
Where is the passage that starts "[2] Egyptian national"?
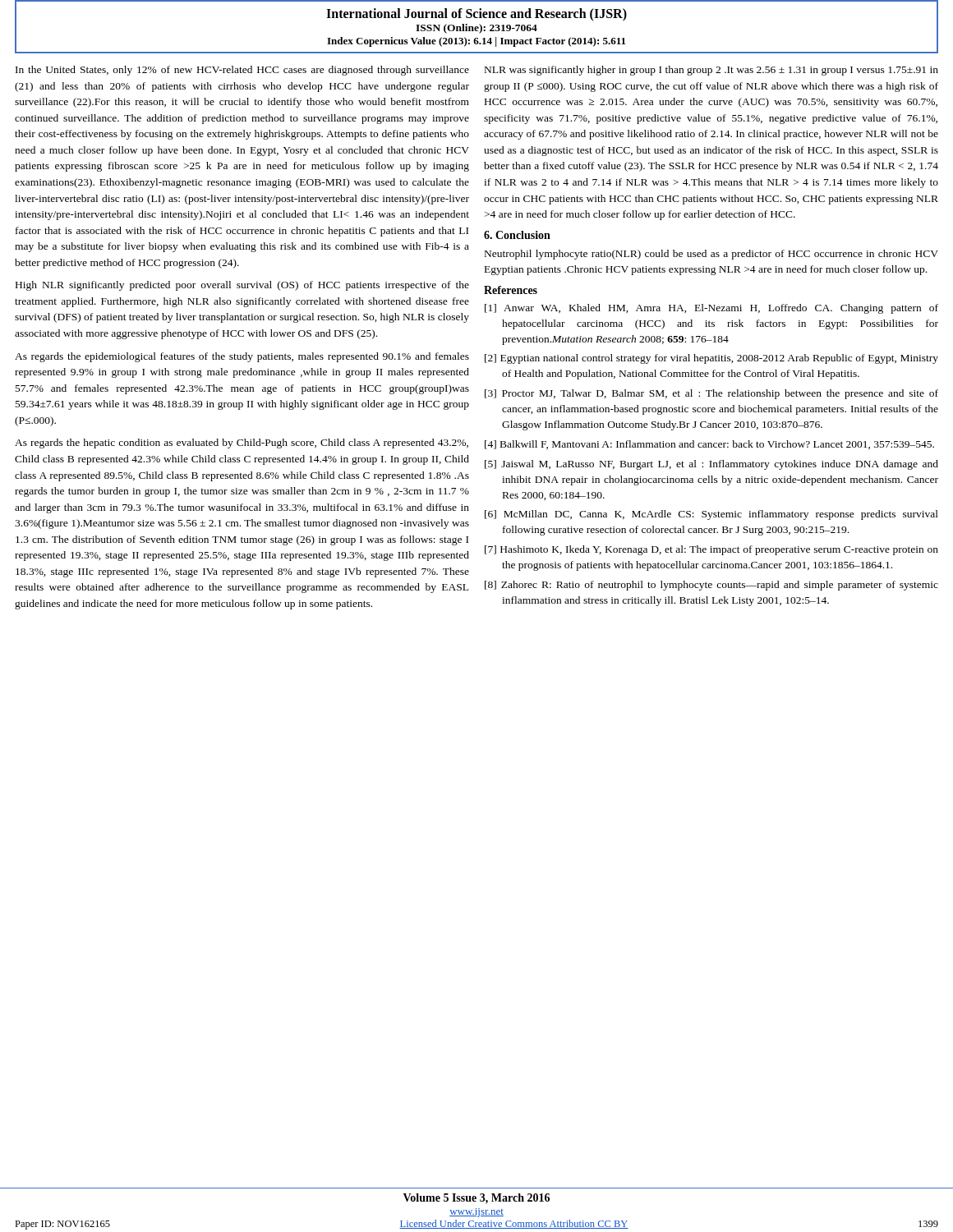[x=711, y=366]
